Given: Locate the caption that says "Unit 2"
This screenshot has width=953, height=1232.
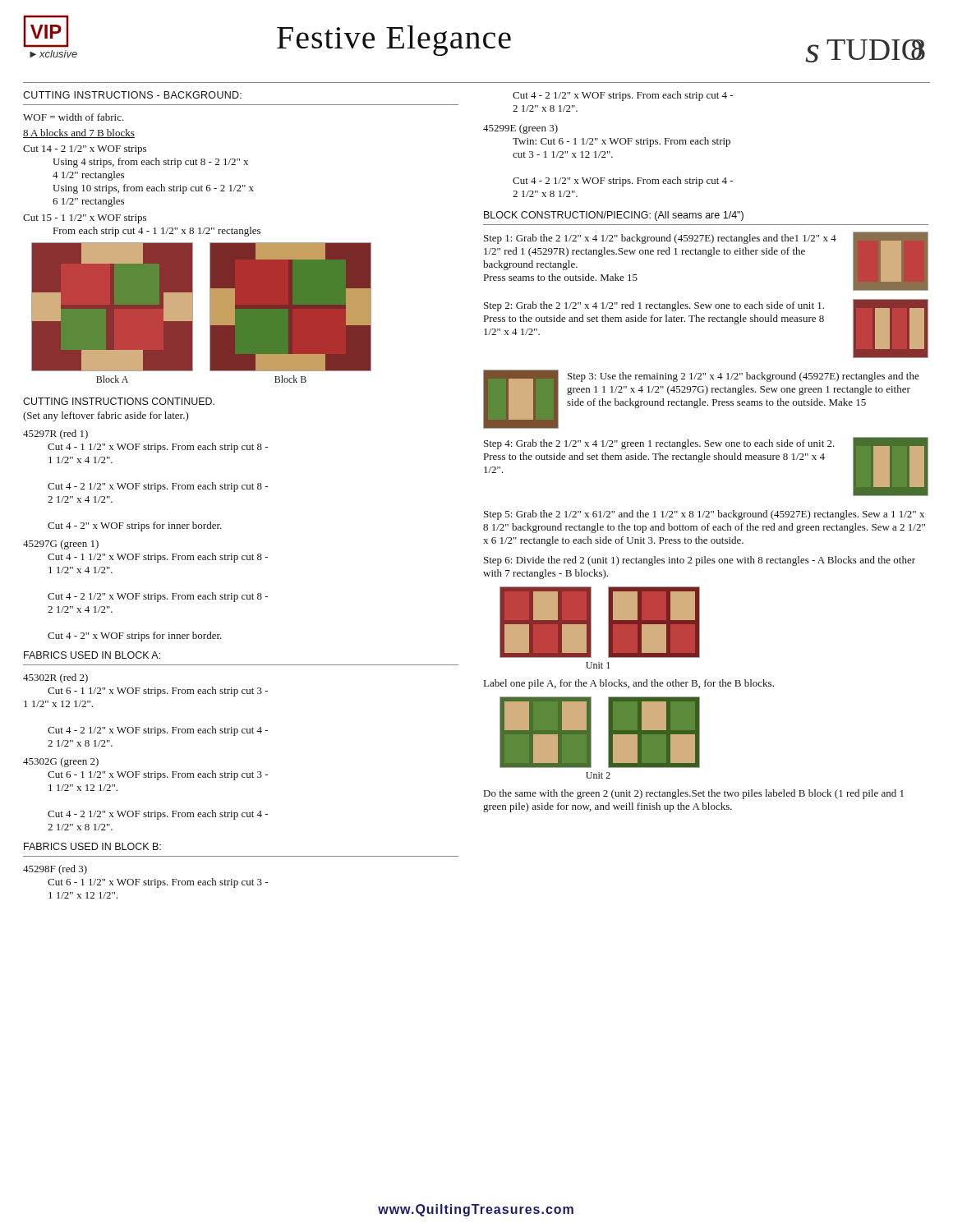Looking at the screenshot, I should tap(598, 775).
